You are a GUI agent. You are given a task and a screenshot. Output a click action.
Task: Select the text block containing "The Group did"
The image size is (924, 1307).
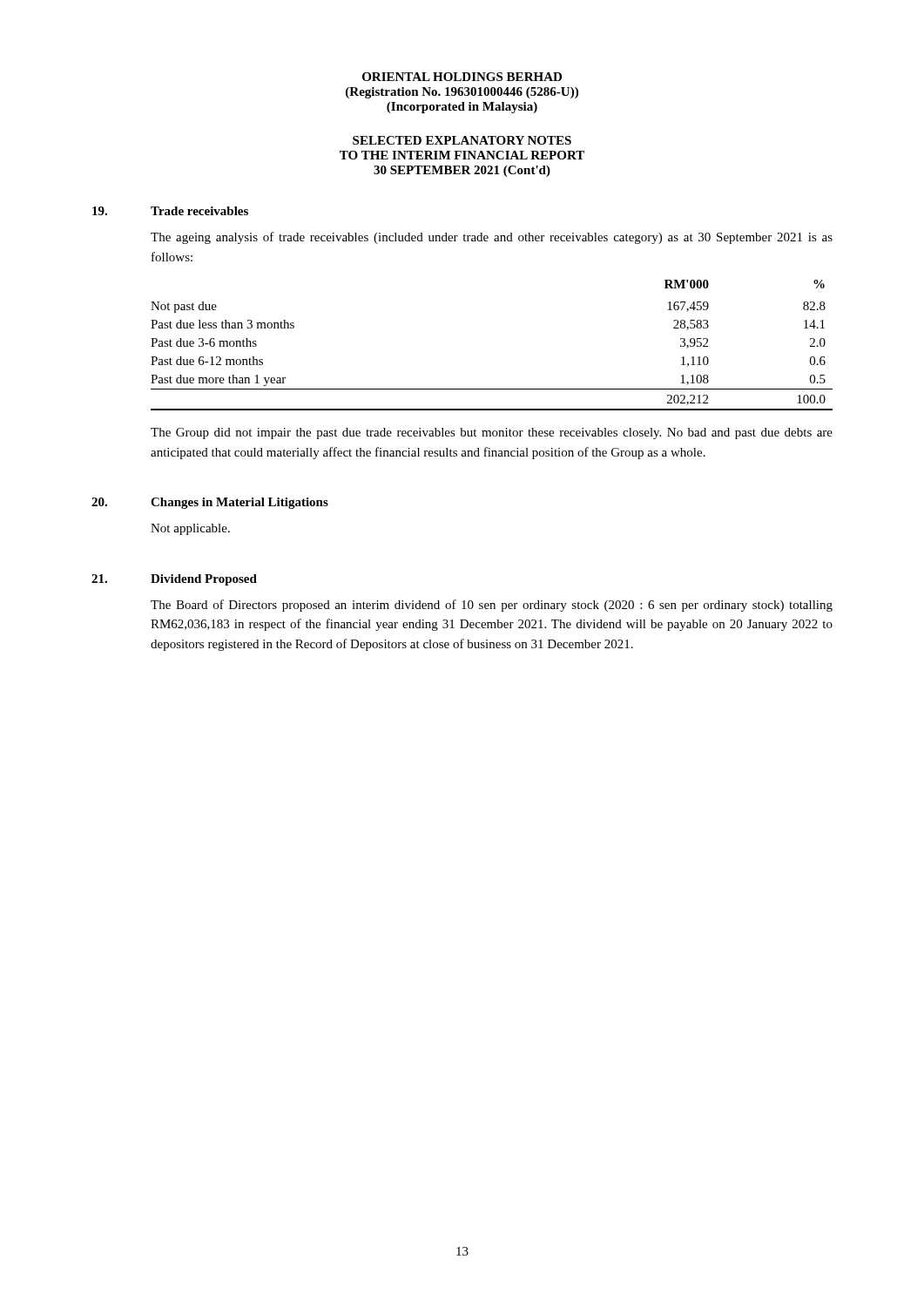point(492,442)
